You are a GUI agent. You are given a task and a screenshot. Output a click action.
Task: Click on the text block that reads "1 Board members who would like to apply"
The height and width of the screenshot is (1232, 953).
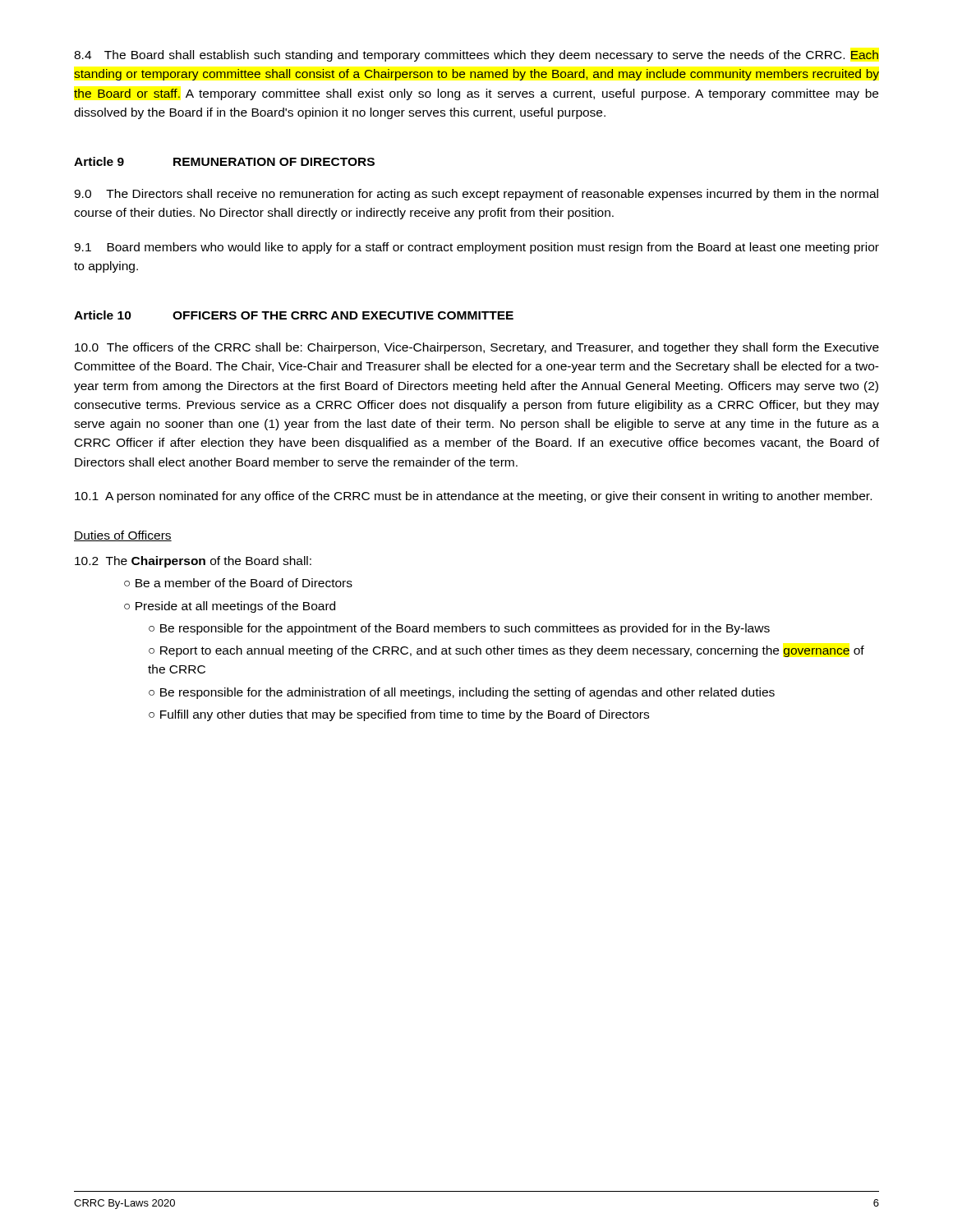pyautogui.click(x=476, y=256)
